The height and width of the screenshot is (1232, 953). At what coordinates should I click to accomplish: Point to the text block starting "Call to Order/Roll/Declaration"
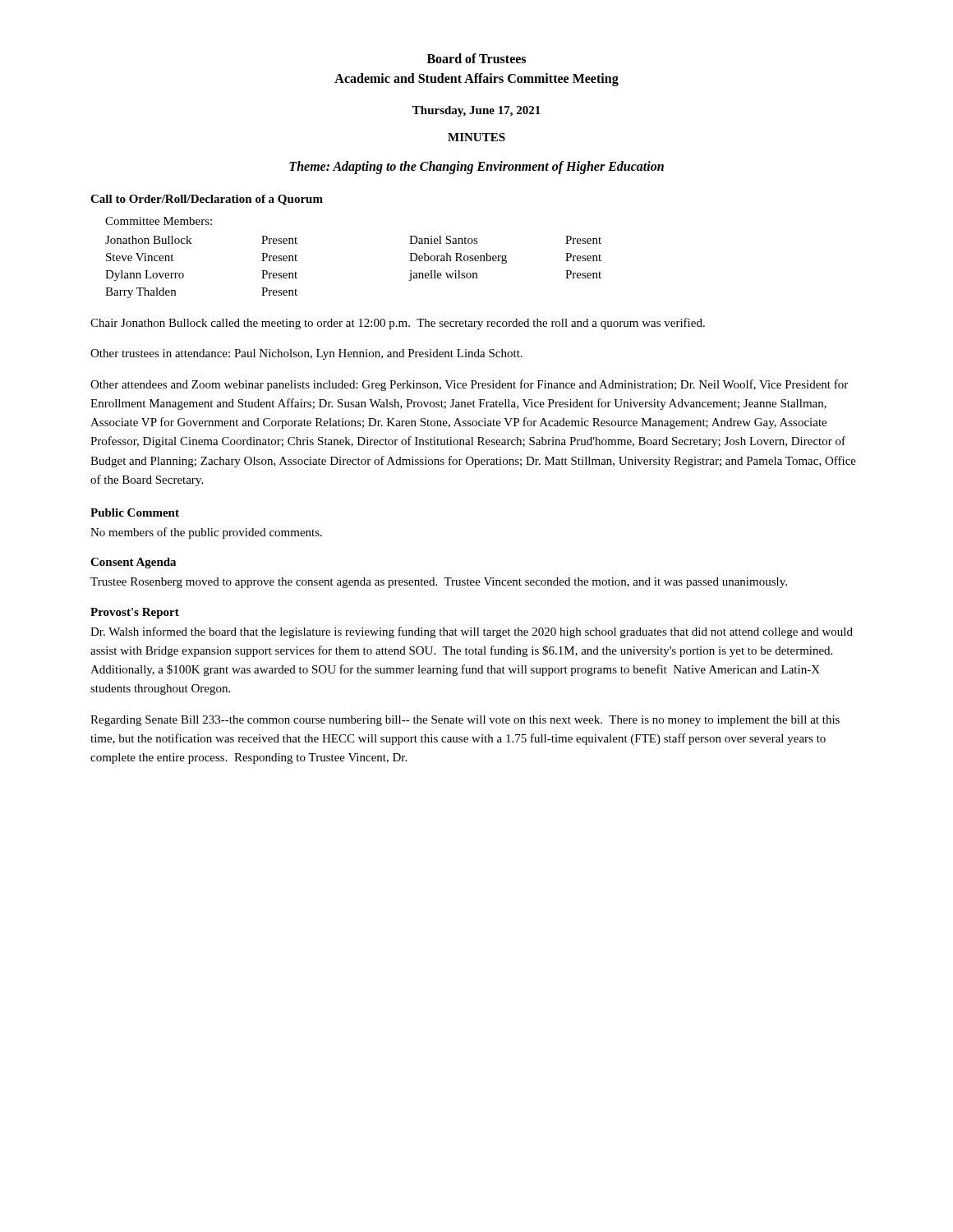(x=207, y=199)
